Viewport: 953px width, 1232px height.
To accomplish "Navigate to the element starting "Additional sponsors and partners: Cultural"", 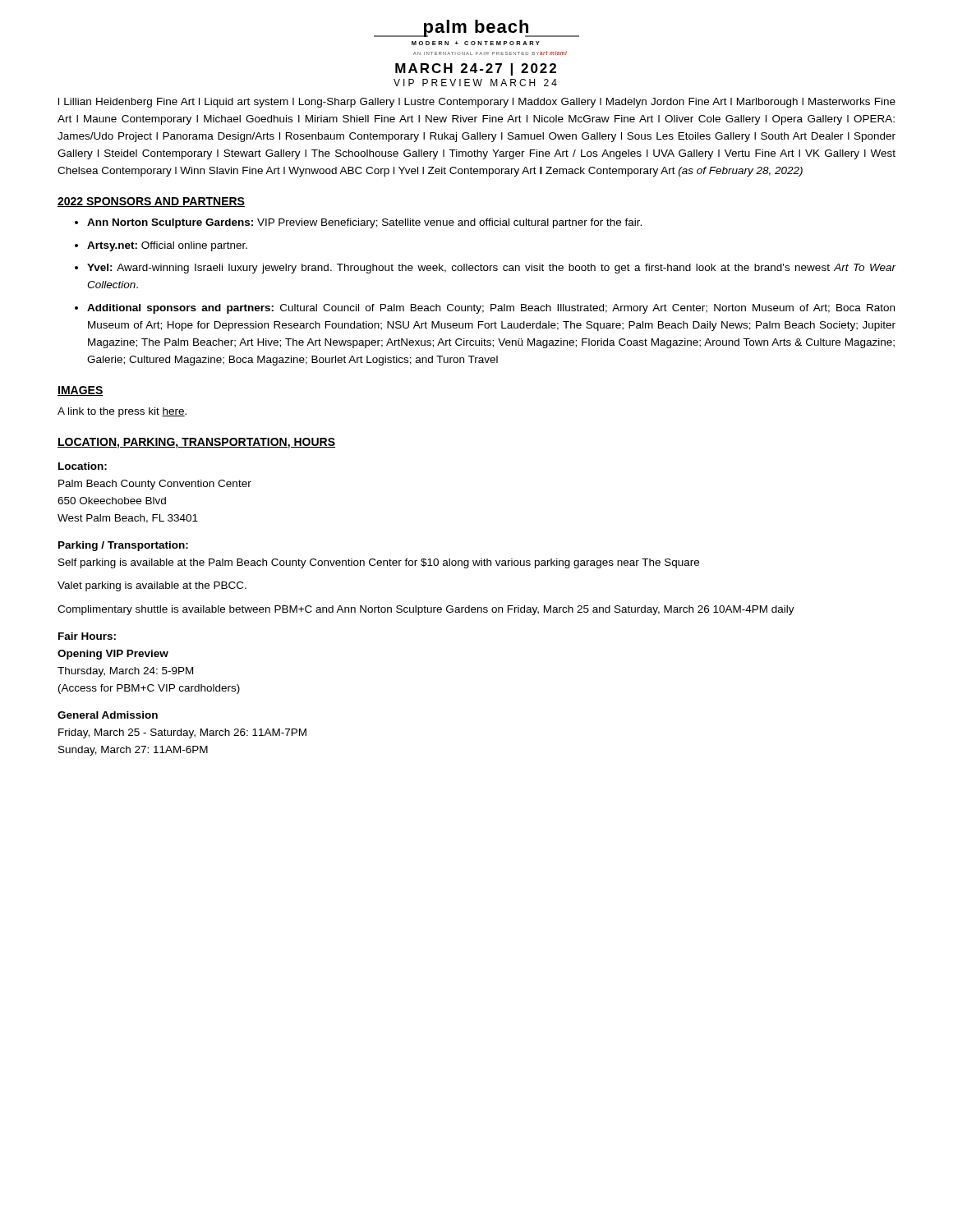I will point(491,334).
